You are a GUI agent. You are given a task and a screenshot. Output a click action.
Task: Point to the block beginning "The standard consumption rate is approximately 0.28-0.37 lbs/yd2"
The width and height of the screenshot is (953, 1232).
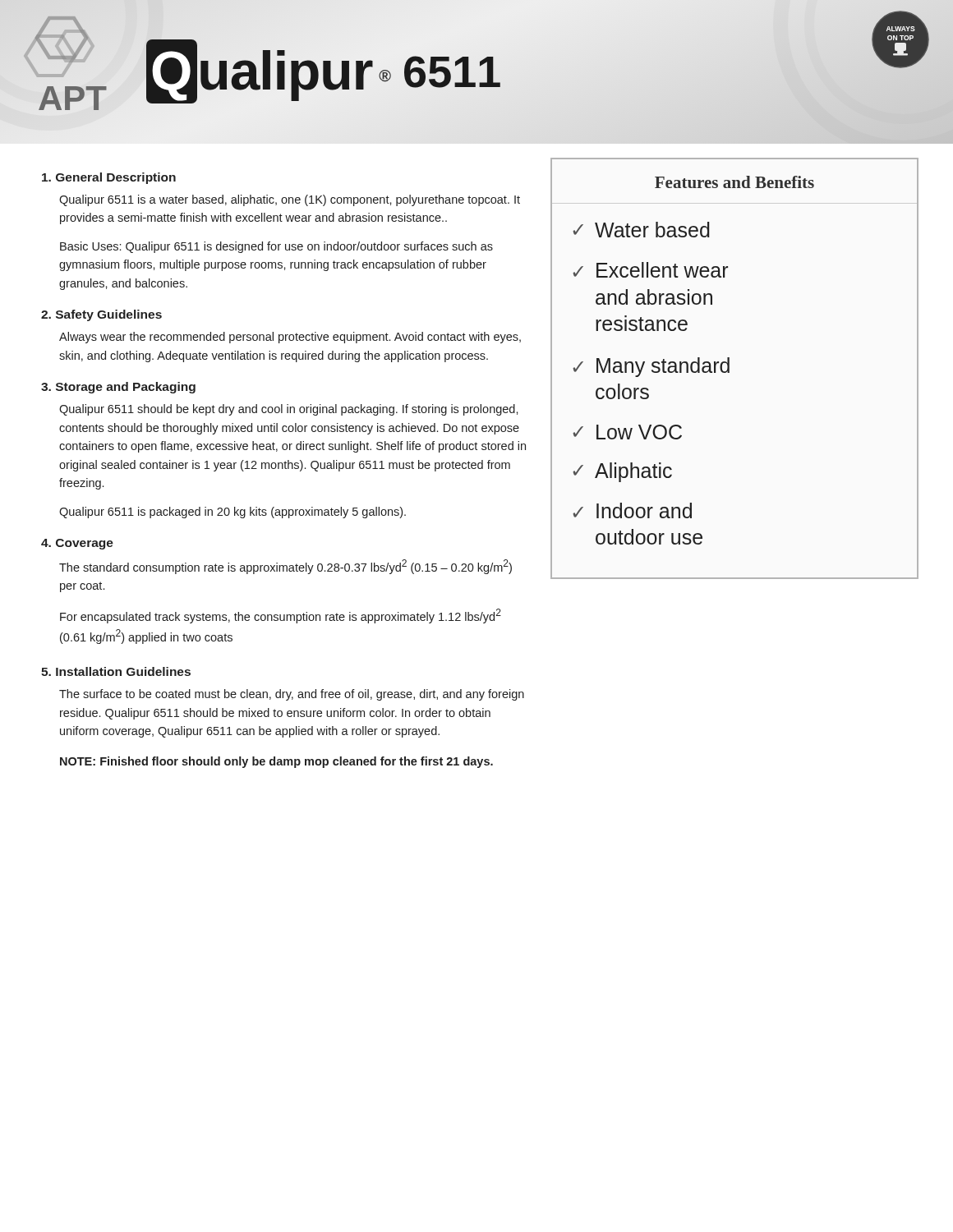pos(286,575)
